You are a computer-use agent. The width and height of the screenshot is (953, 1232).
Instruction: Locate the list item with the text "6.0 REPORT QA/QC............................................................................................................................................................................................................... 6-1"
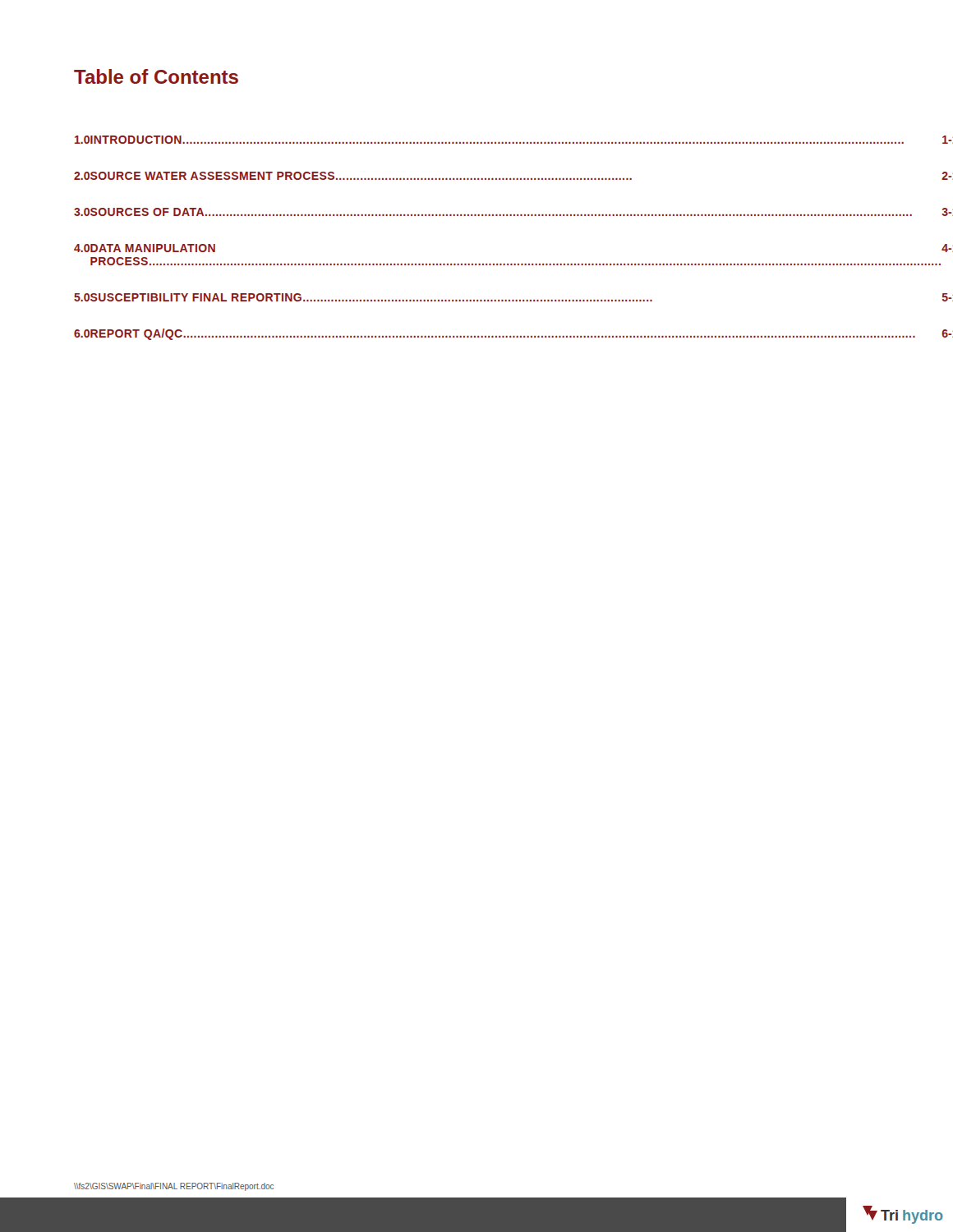513,333
